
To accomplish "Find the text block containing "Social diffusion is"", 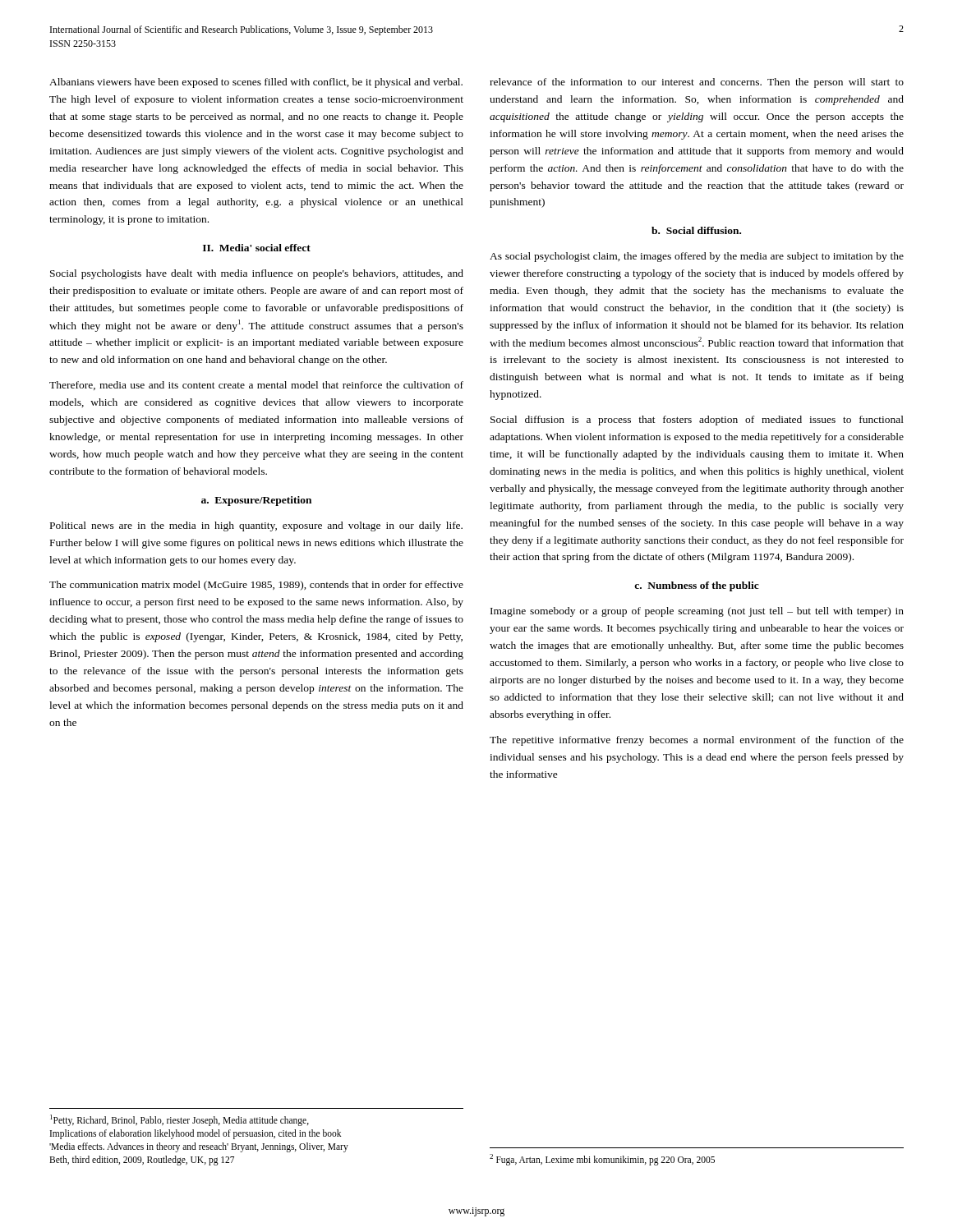I will point(697,489).
